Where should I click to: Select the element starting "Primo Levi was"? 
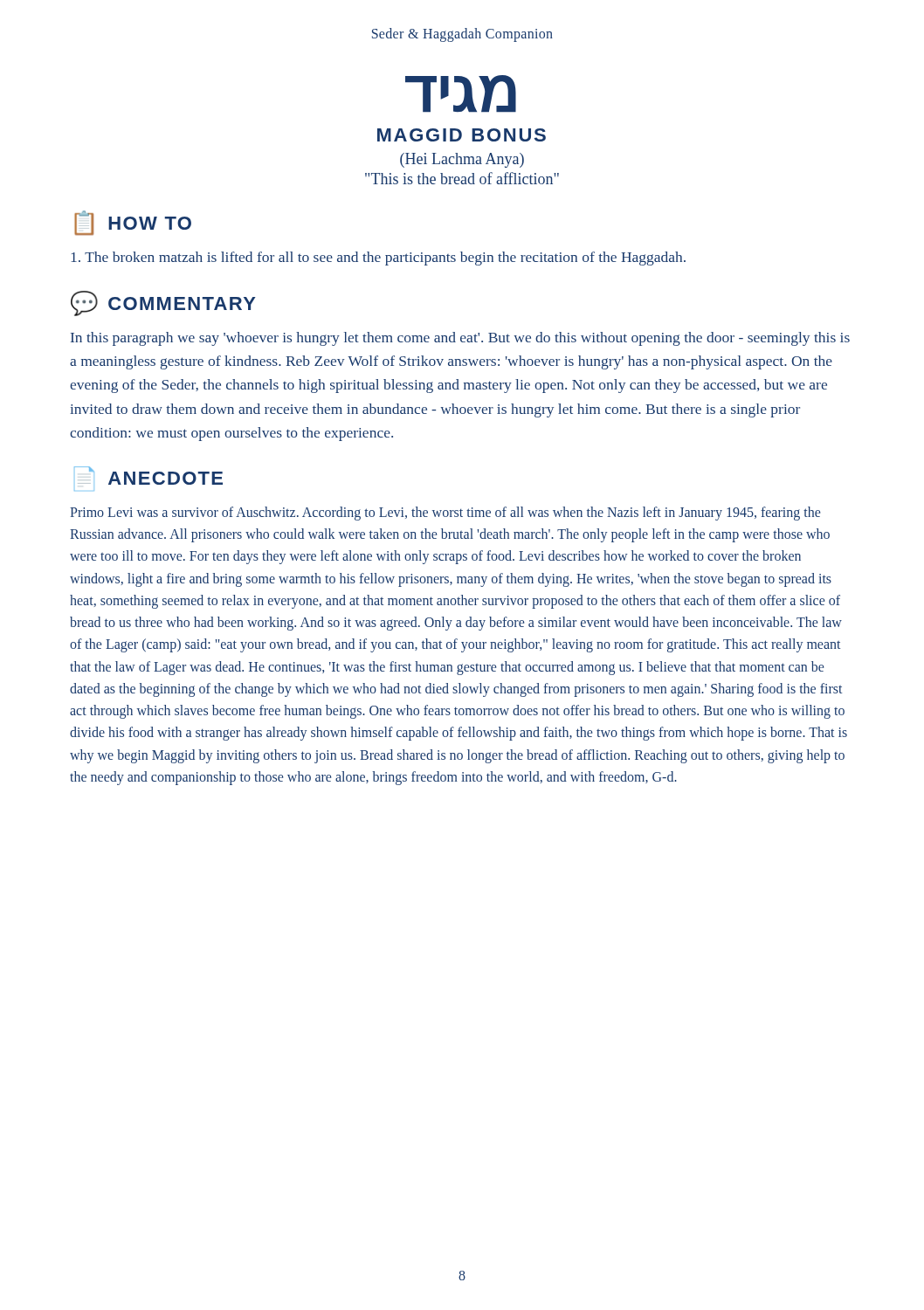[459, 644]
